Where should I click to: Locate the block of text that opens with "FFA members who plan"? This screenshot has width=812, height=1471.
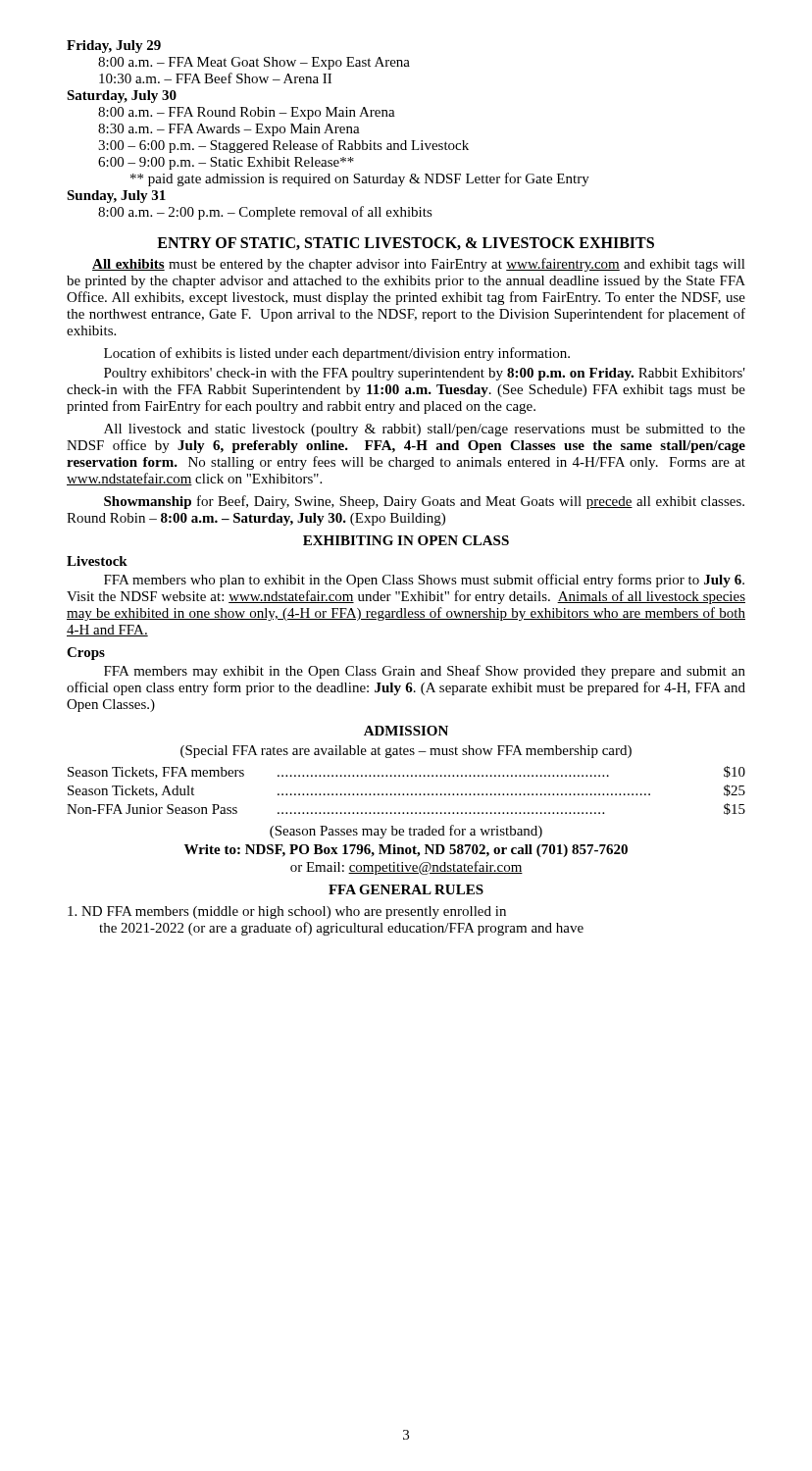406,605
